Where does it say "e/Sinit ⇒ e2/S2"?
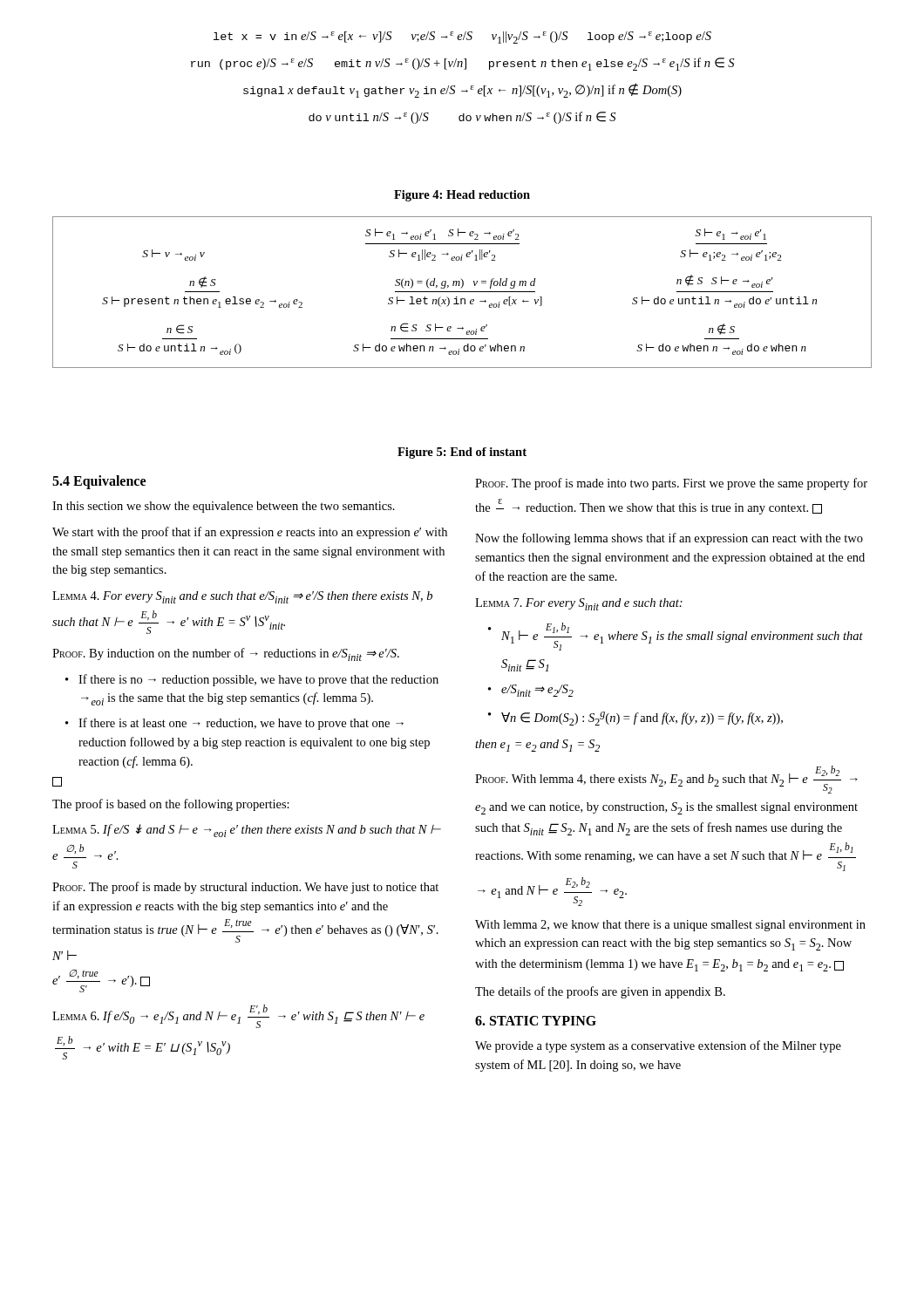 532,691
